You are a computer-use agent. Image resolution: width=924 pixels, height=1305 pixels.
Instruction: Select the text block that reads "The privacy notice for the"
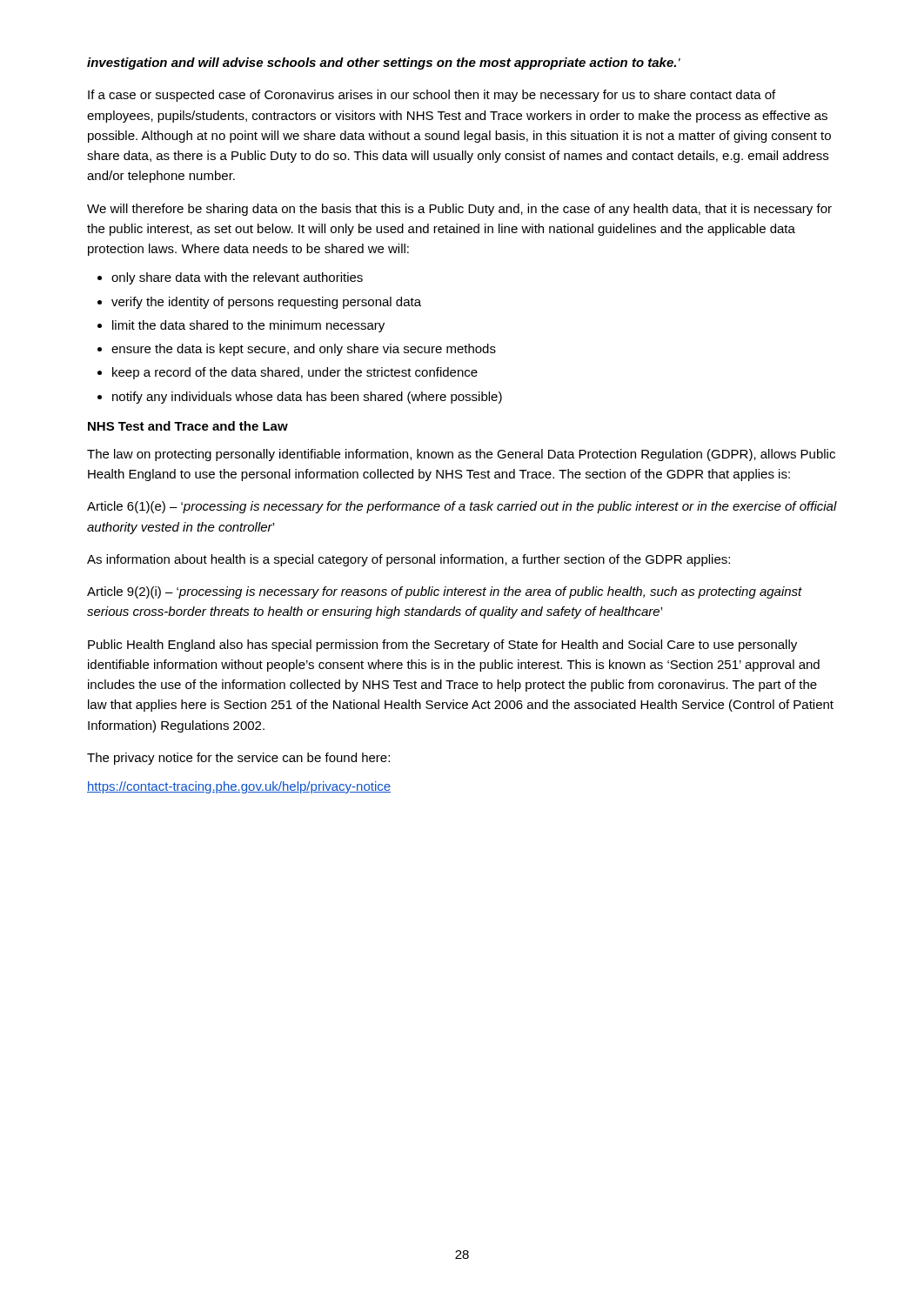tap(239, 757)
